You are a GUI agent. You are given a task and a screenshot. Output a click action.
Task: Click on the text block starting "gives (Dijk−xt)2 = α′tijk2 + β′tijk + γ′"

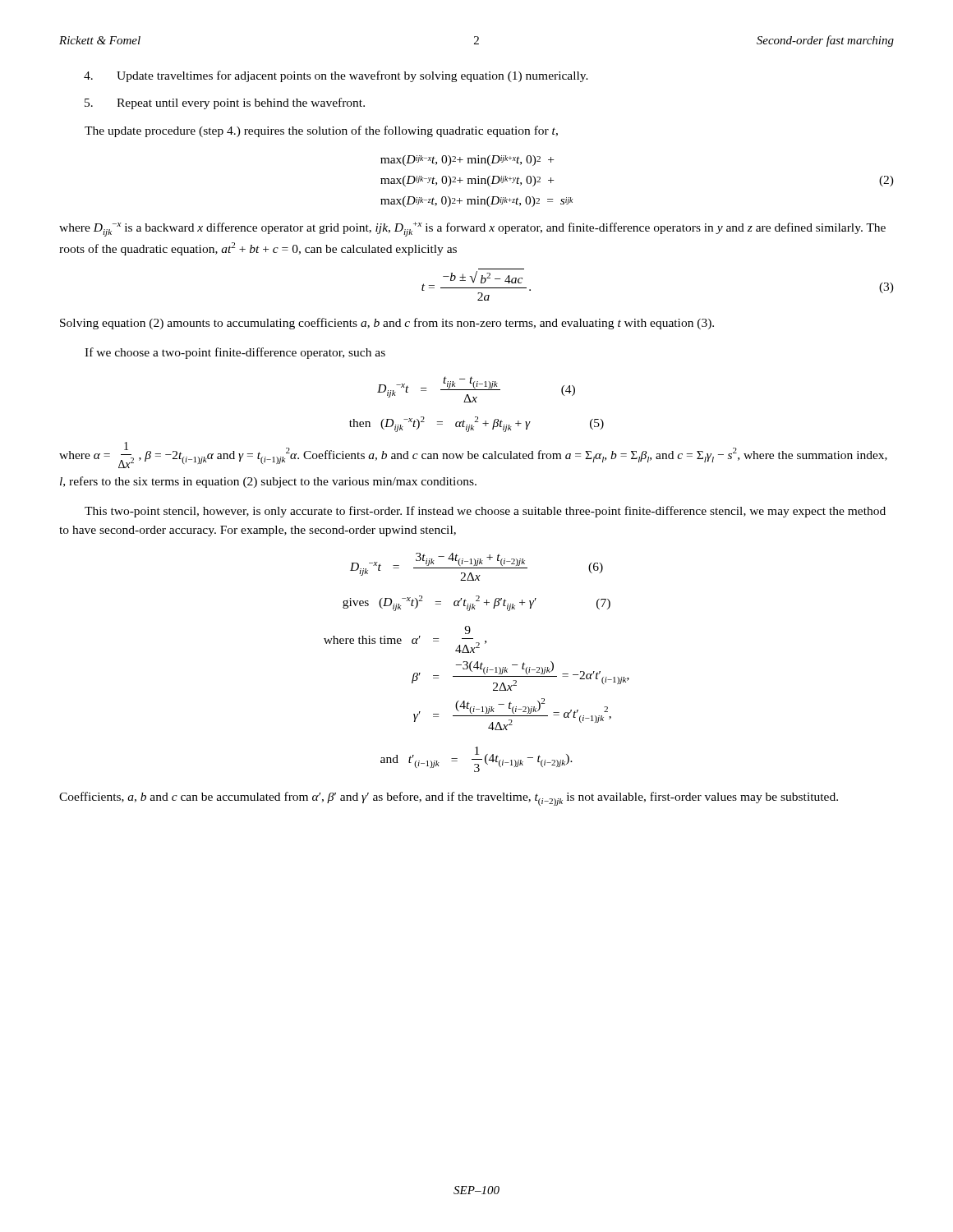[476, 602]
